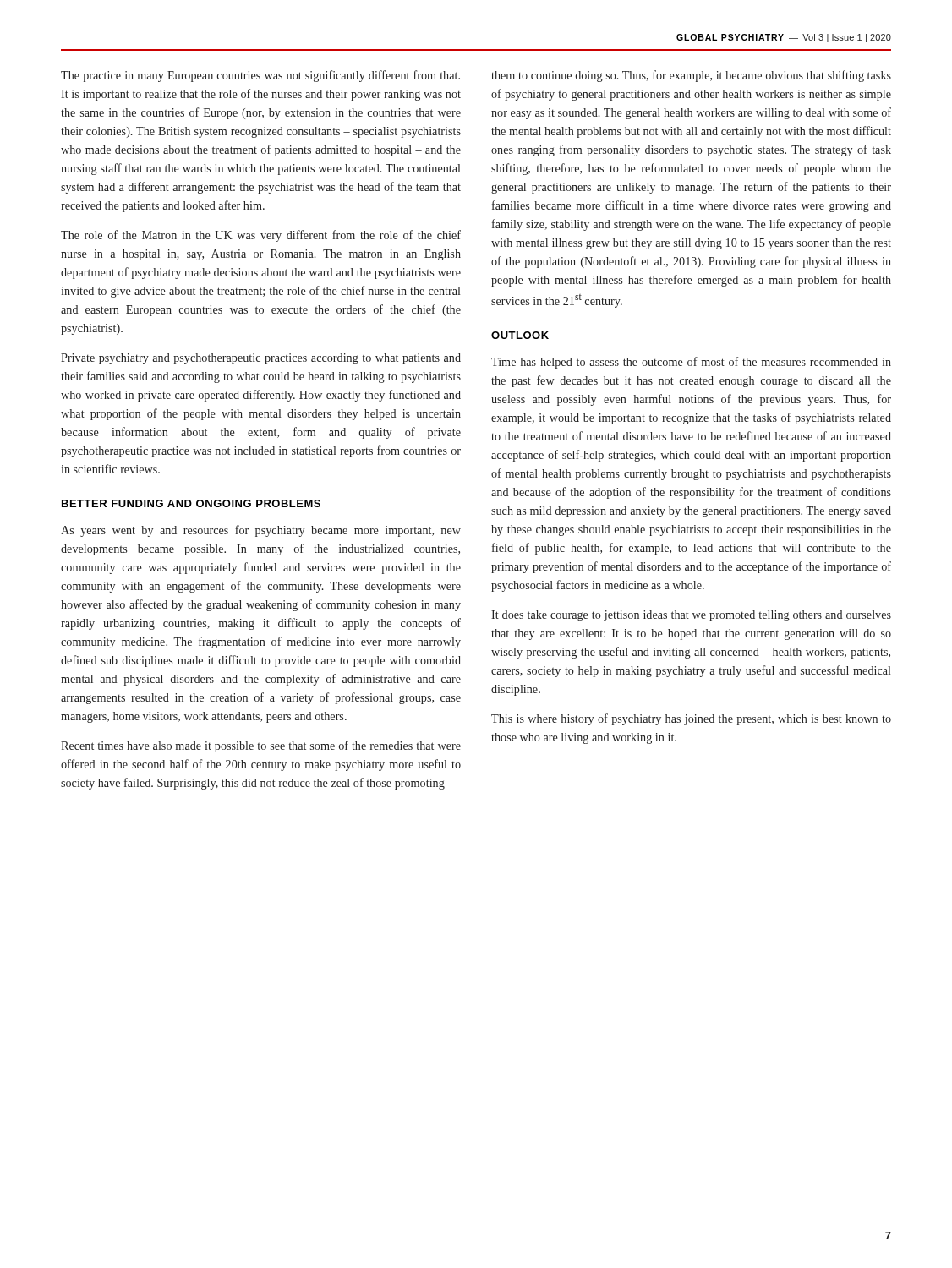952x1268 pixels.
Task: Point to the block starting "Recent times have also made"
Action: pos(261,764)
